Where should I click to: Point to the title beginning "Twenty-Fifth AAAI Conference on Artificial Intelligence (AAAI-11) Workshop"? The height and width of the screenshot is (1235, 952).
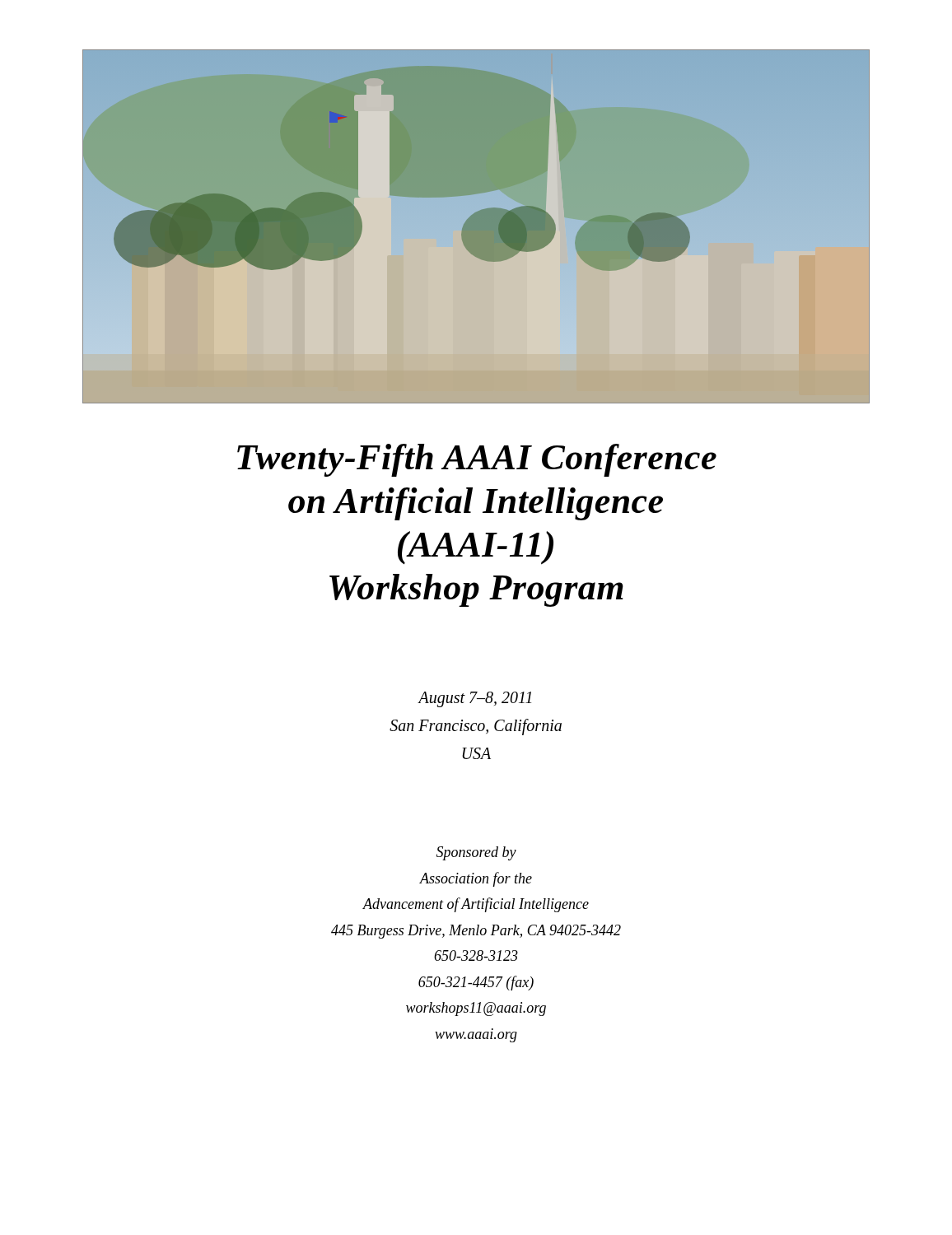pos(476,523)
